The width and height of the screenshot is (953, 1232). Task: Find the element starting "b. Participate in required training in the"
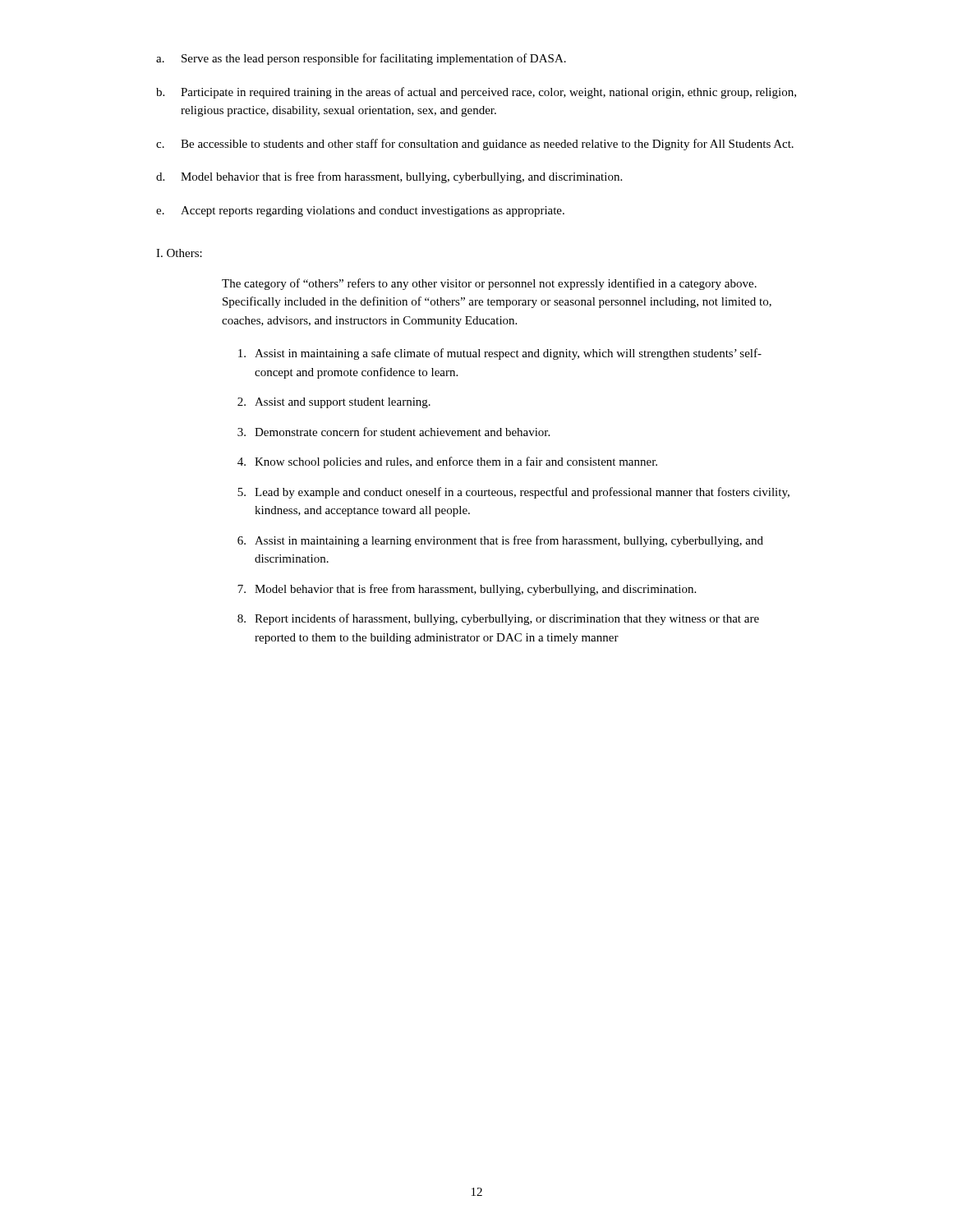tap(476, 101)
